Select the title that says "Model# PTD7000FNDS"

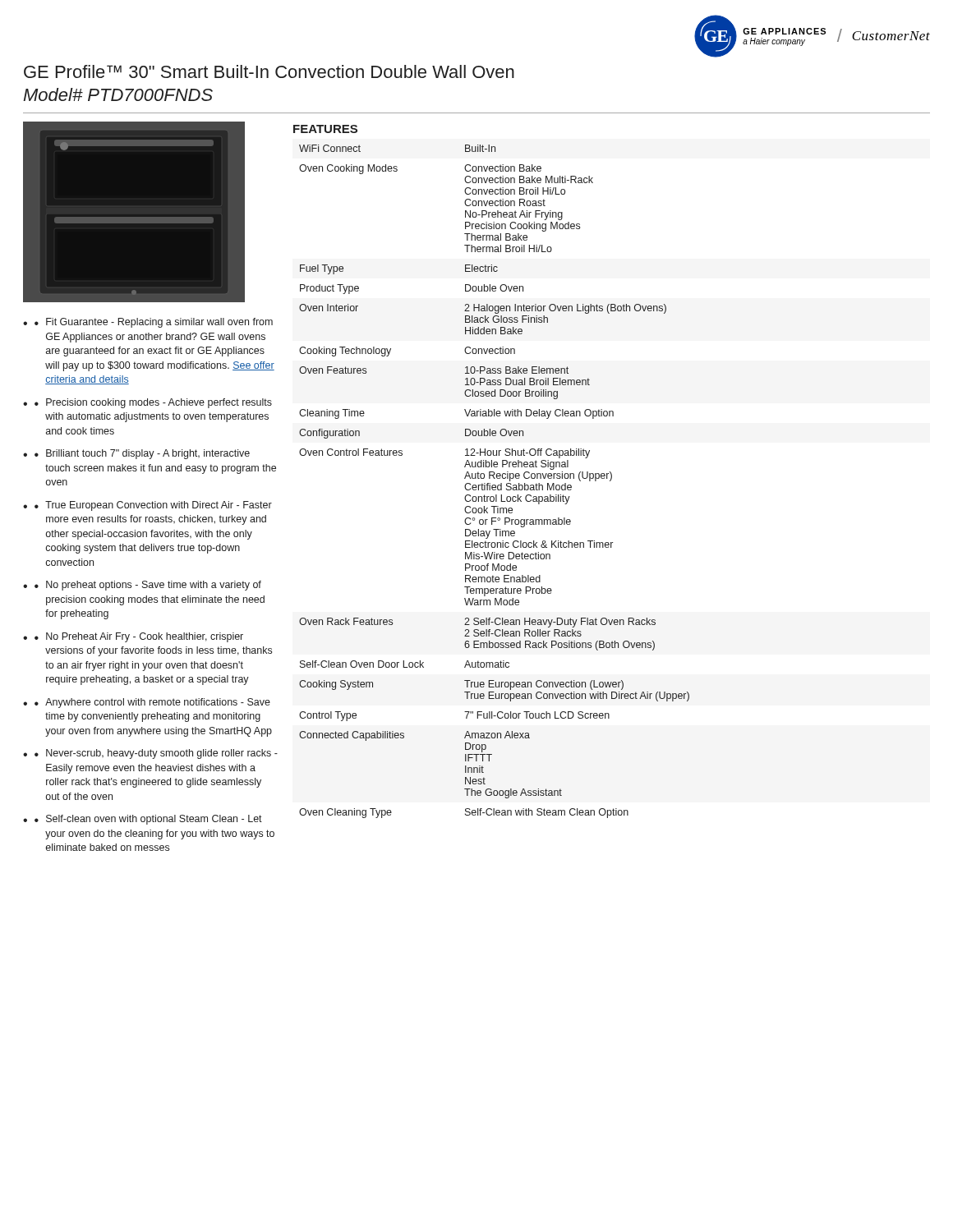click(x=118, y=94)
